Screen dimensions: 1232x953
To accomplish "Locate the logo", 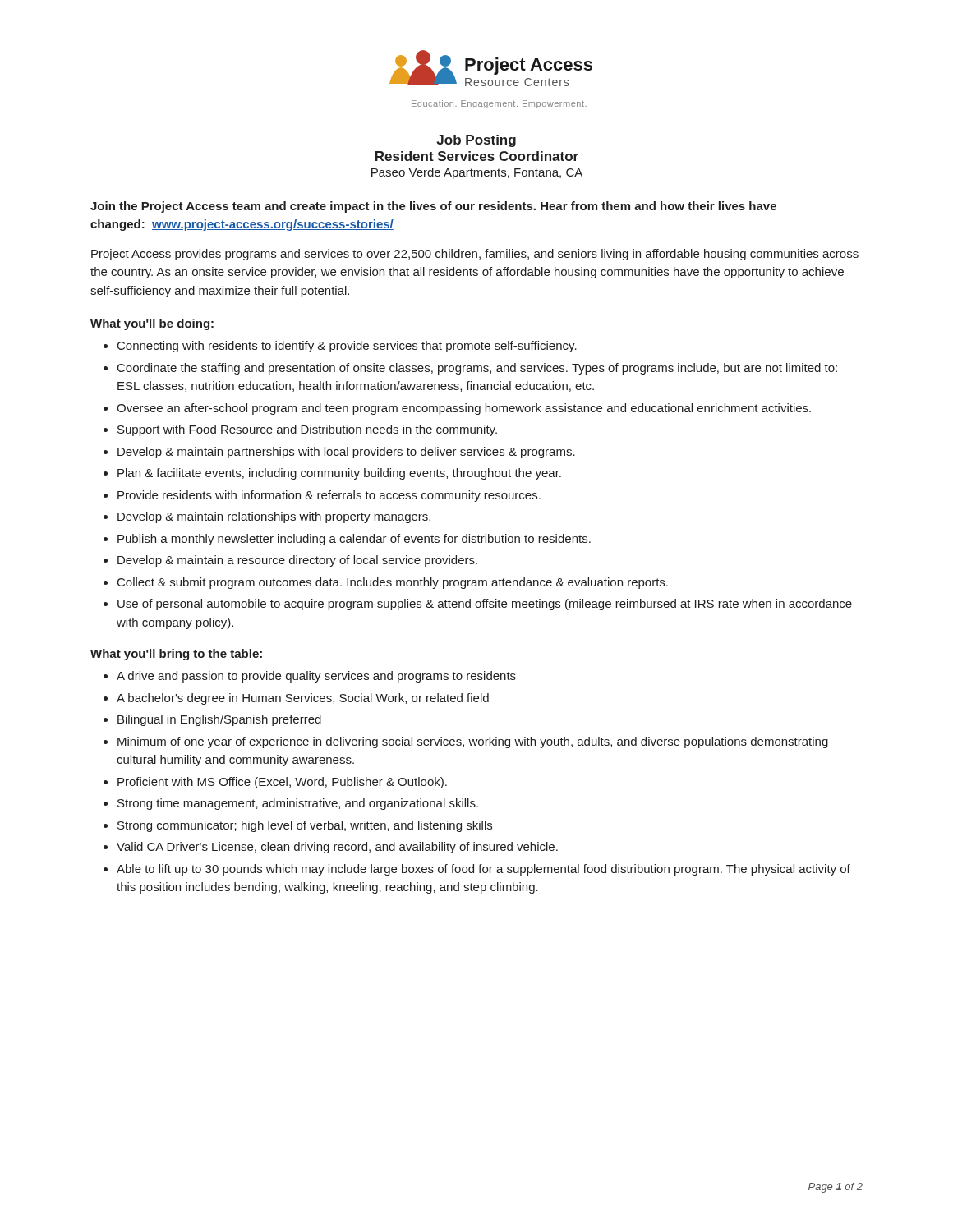I will [476, 83].
